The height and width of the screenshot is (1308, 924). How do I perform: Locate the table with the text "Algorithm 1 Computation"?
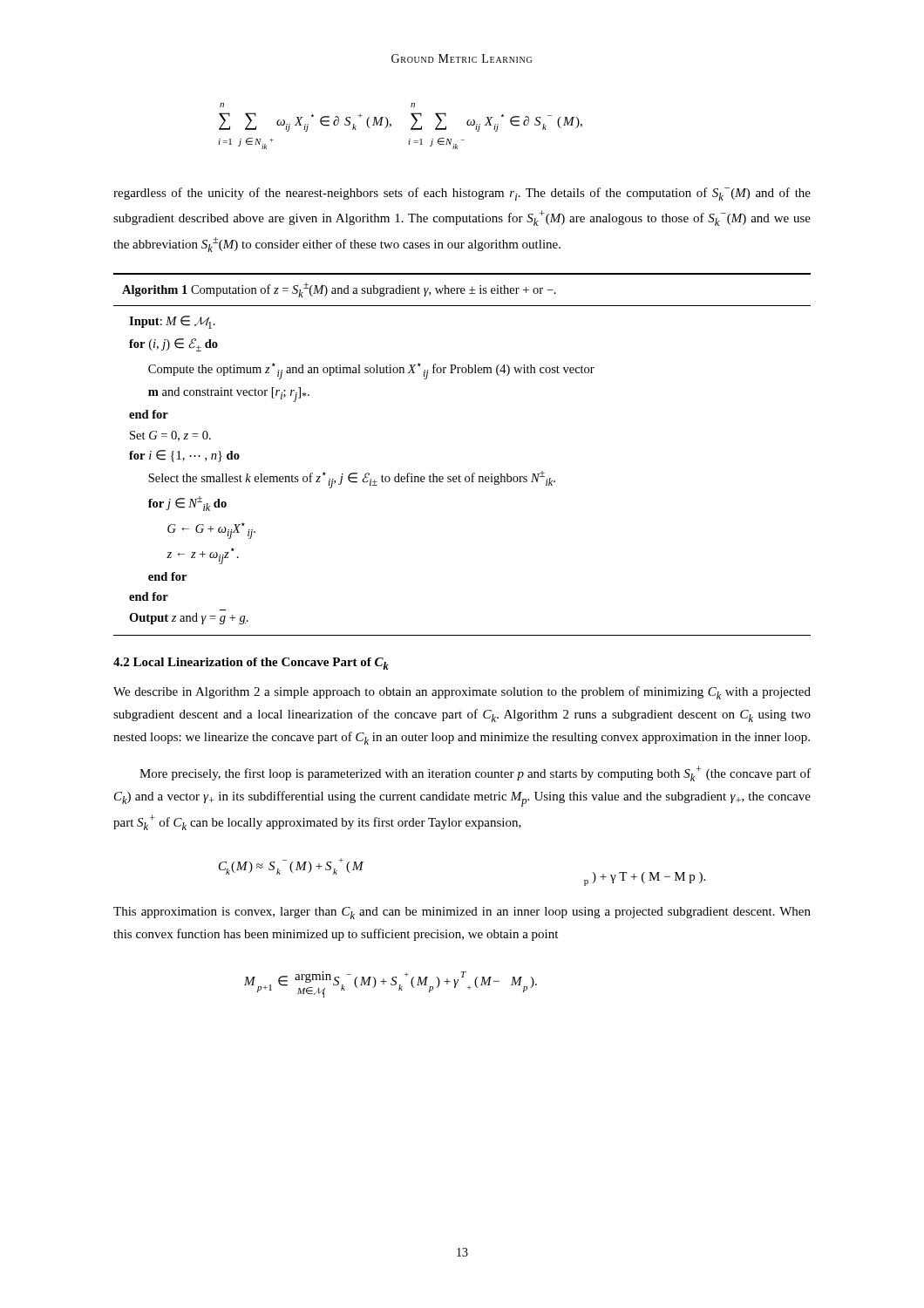462,454
